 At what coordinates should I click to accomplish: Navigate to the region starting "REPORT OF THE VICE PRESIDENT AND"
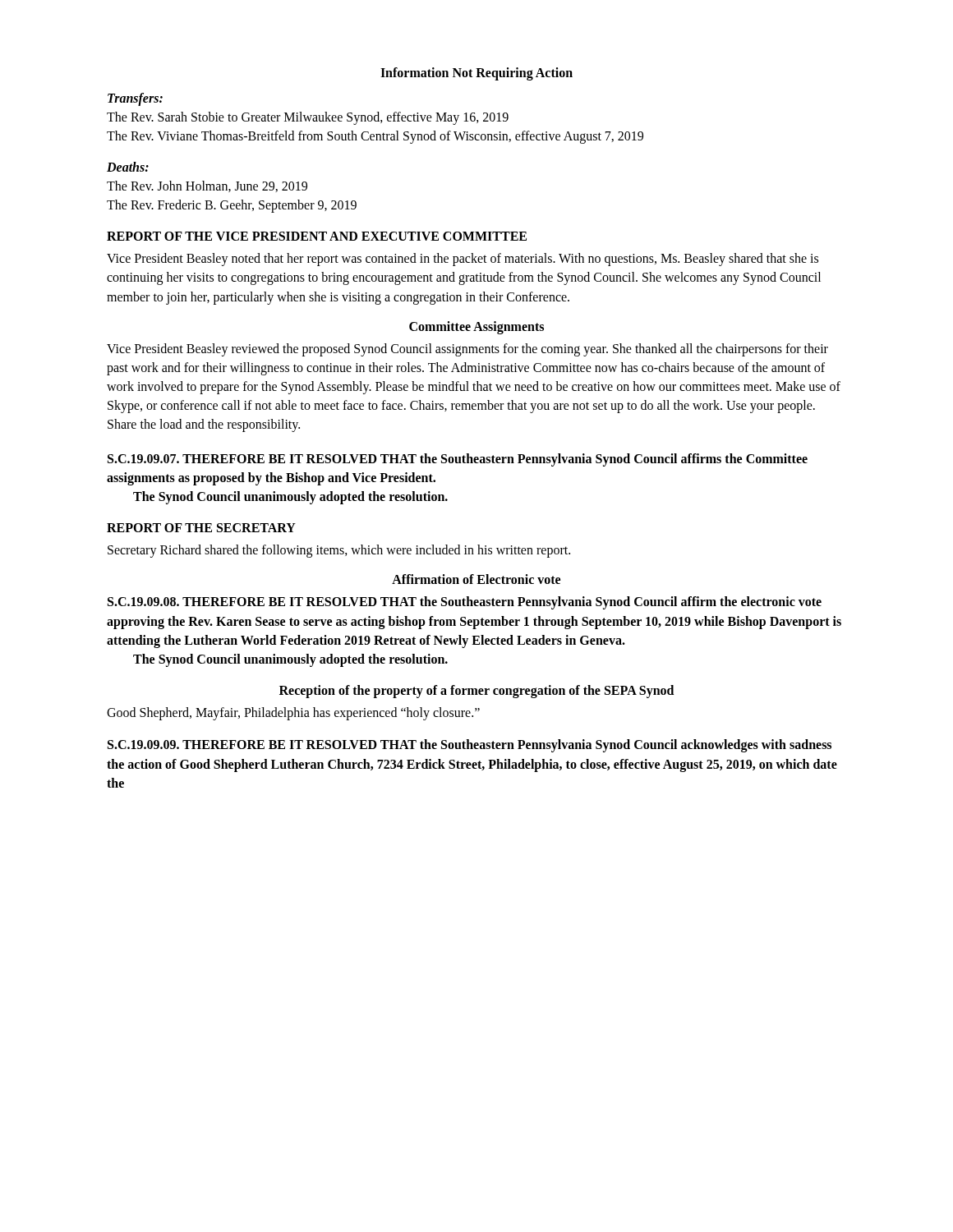tap(317, 236)
